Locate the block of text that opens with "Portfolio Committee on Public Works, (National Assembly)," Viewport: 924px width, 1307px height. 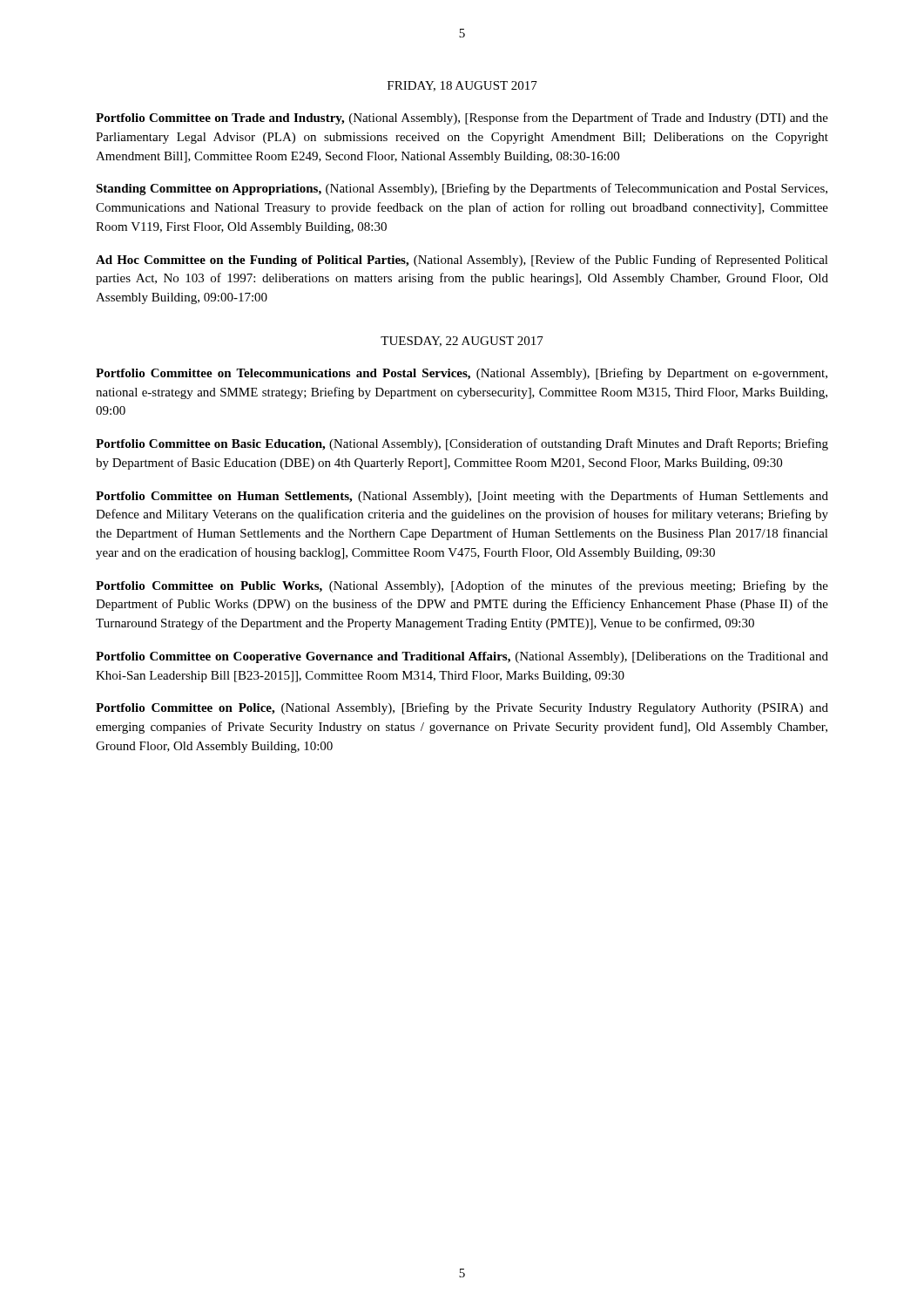(462, 604)
